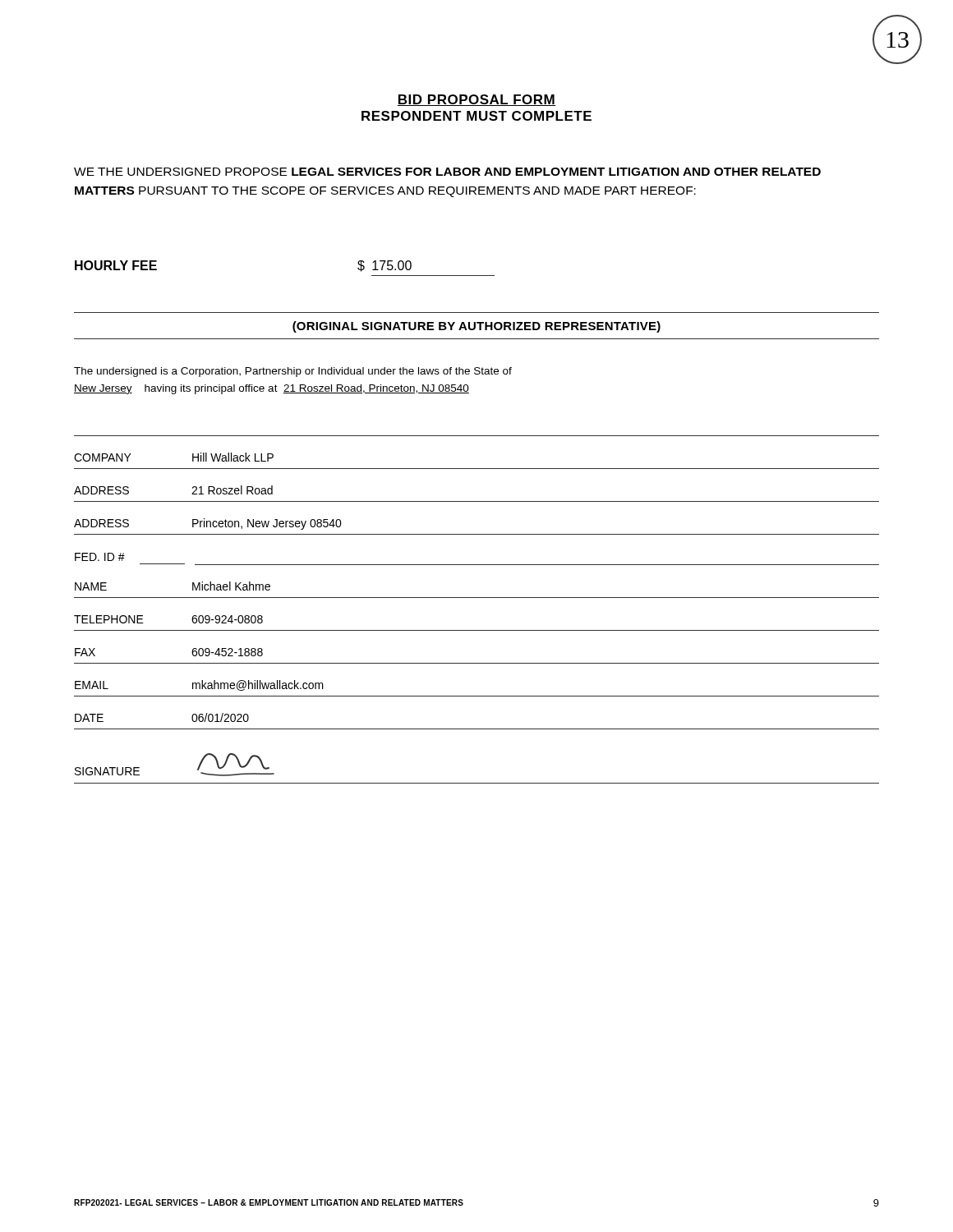Locate the block starting "FED. ID #"
This screenshot has height=1232, width=953.
pos(476,557)
